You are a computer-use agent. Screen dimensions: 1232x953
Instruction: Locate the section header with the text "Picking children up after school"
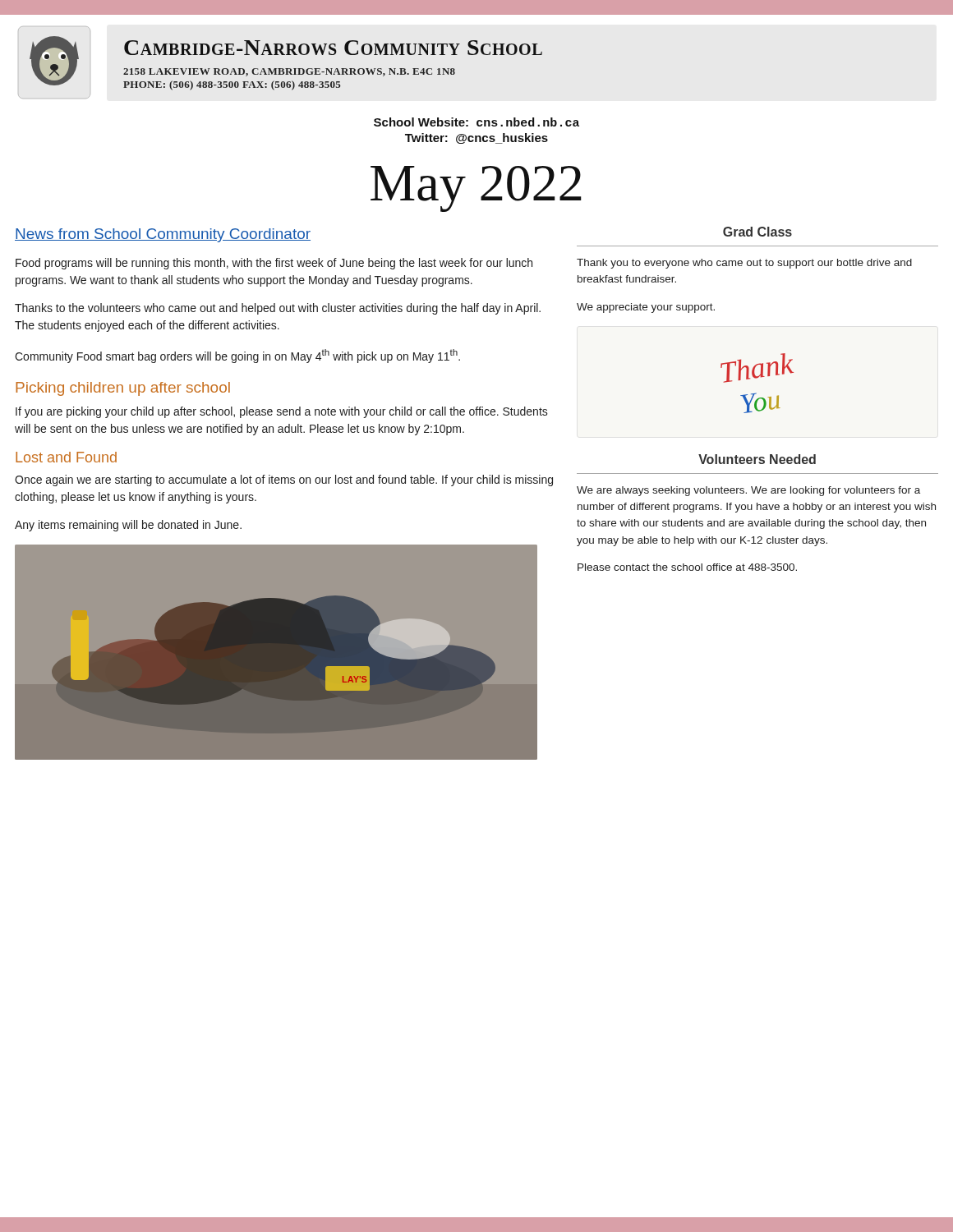(123, 387)
